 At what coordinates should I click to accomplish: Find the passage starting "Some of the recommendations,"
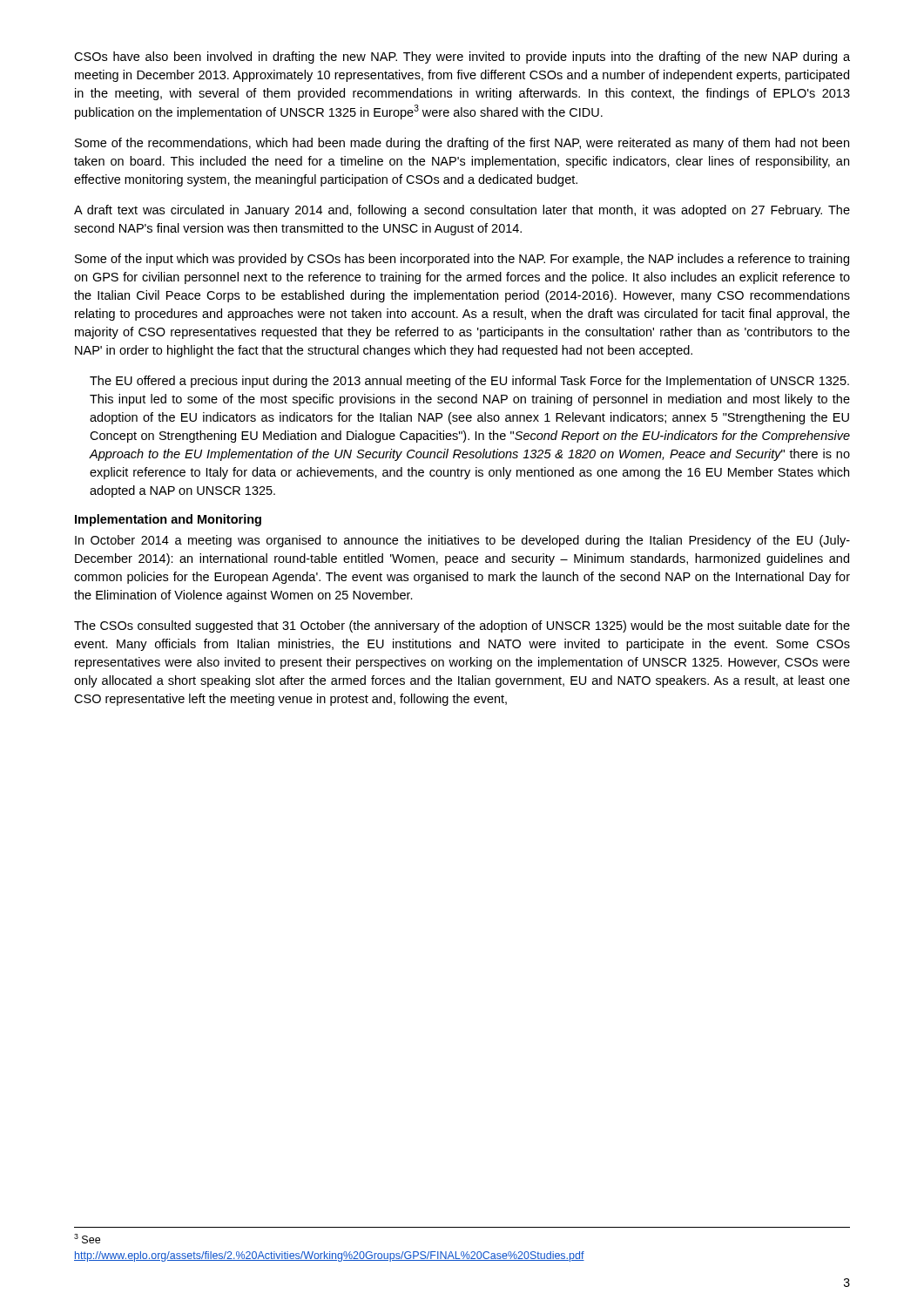(x=462, y=161)
